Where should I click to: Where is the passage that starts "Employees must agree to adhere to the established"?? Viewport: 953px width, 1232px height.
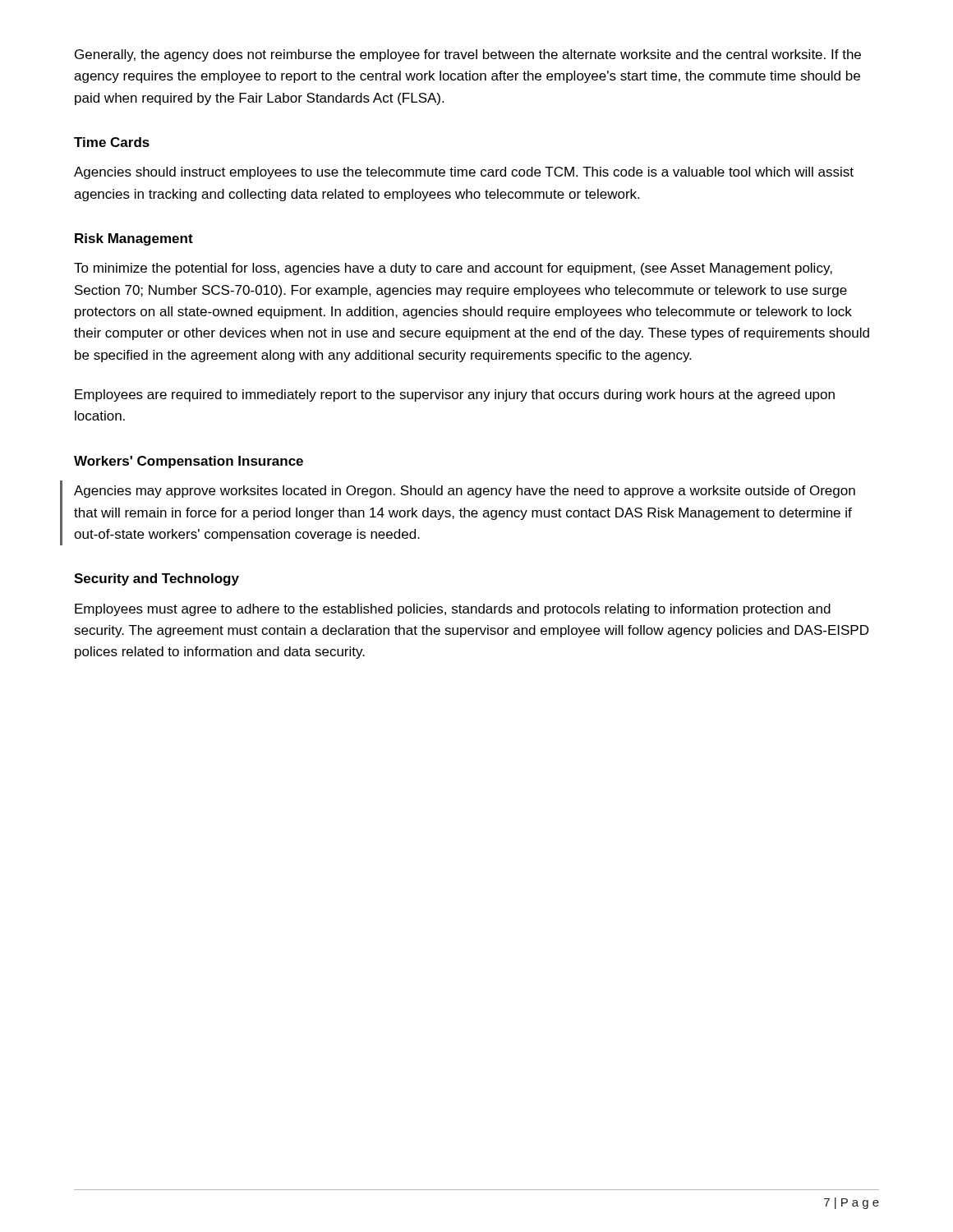472,630
